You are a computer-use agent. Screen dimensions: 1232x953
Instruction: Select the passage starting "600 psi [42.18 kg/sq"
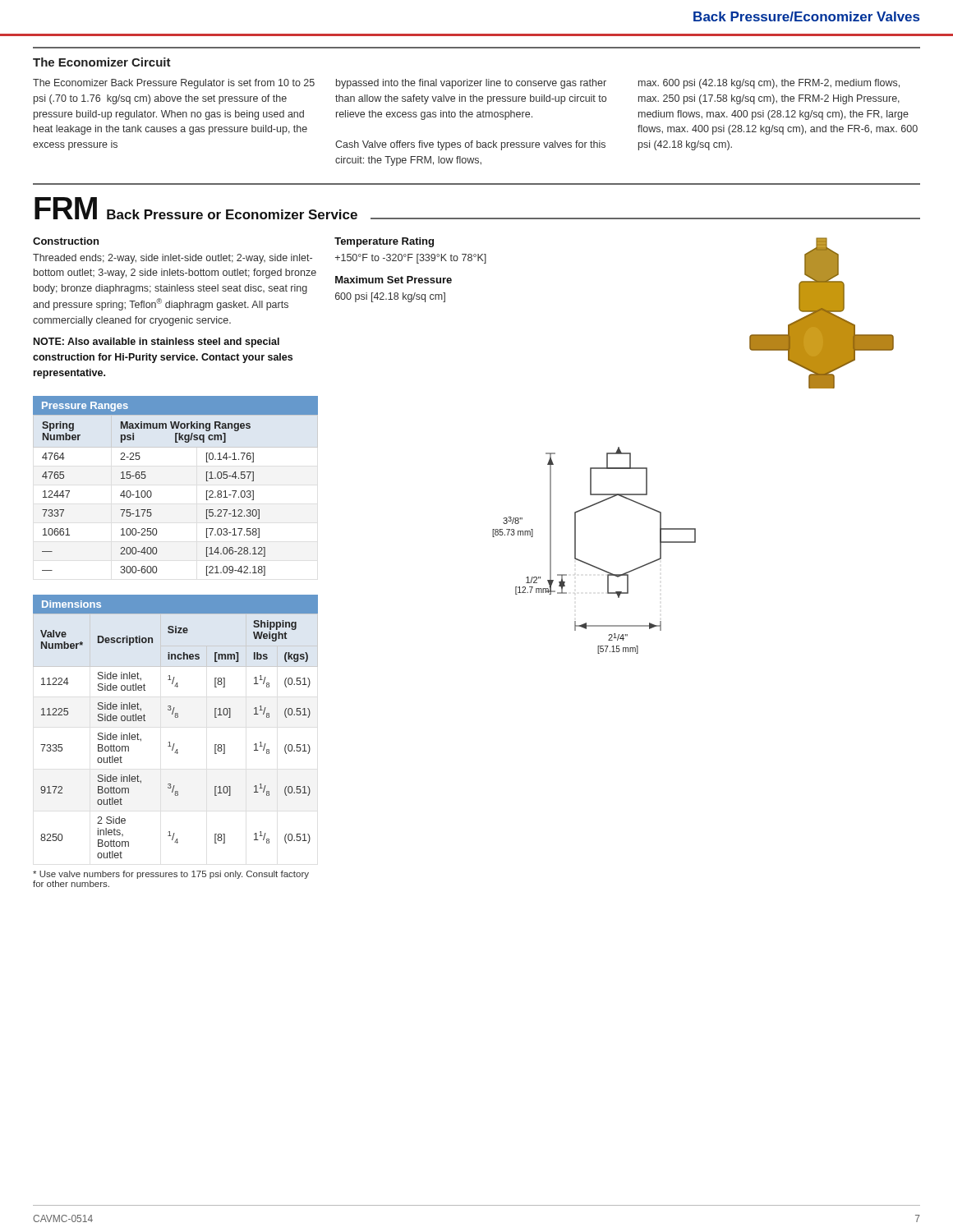390,297
